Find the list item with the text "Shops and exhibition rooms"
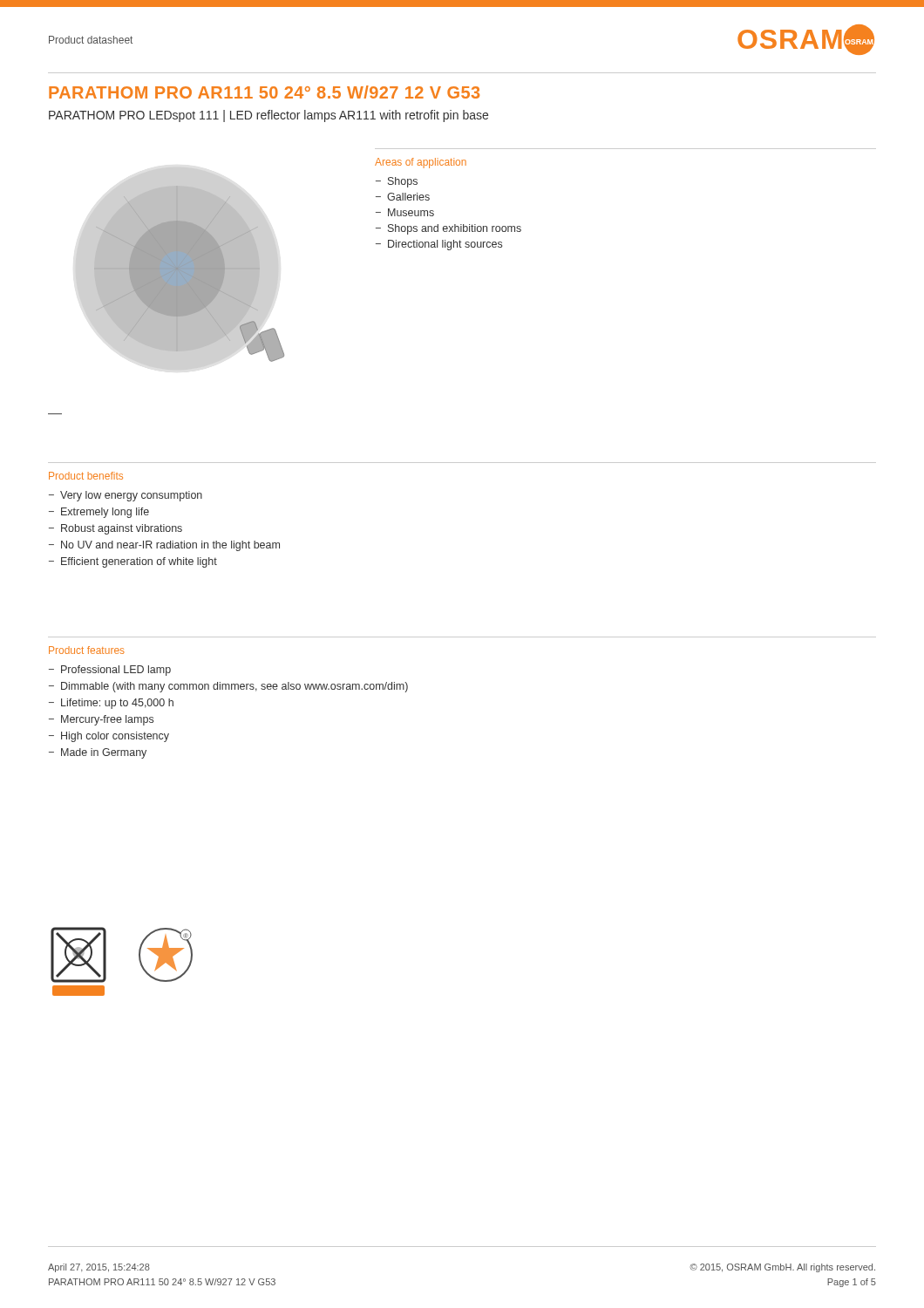 [x=454, y=228]
